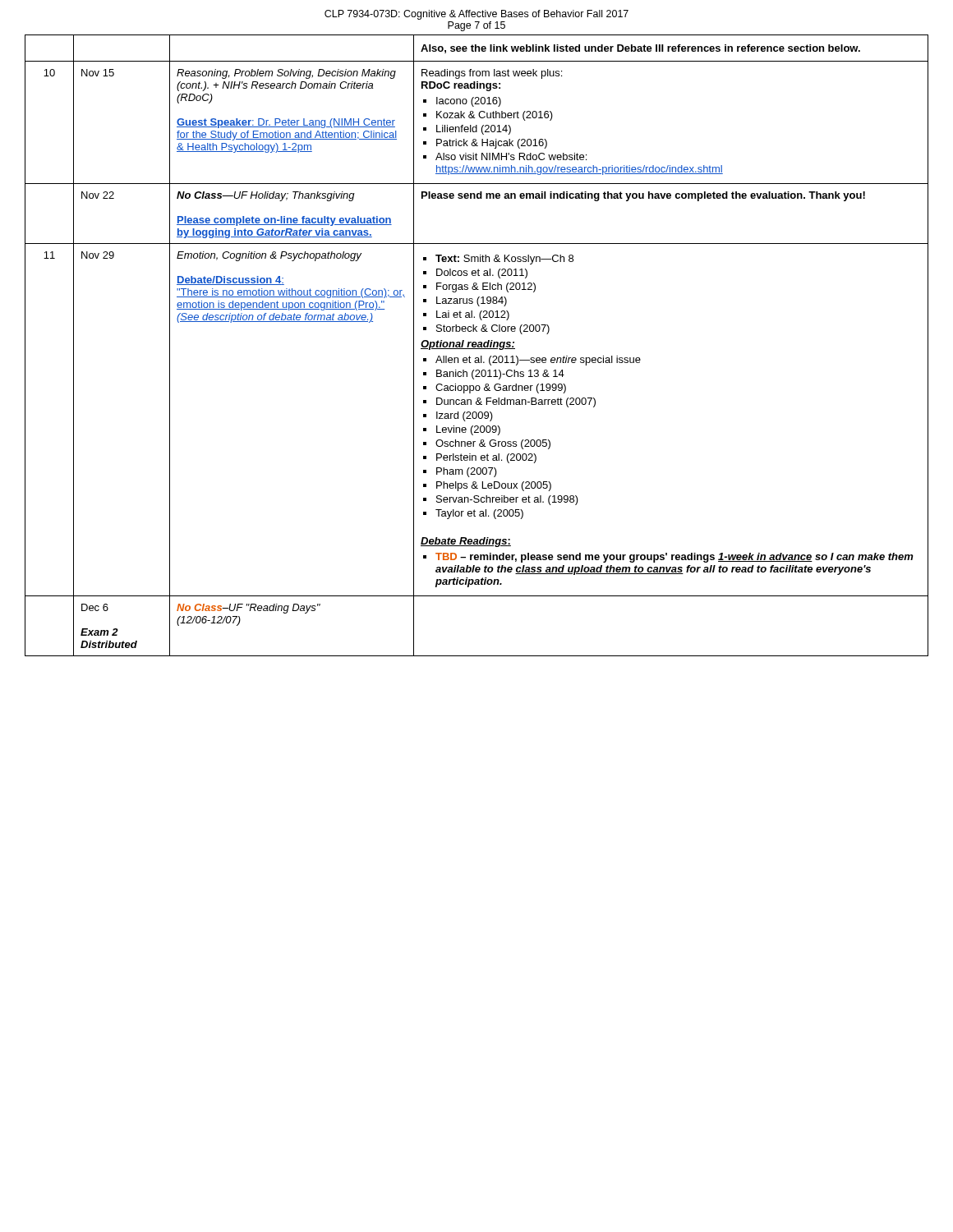
Task: Select the table
Action: coord(476,345)
